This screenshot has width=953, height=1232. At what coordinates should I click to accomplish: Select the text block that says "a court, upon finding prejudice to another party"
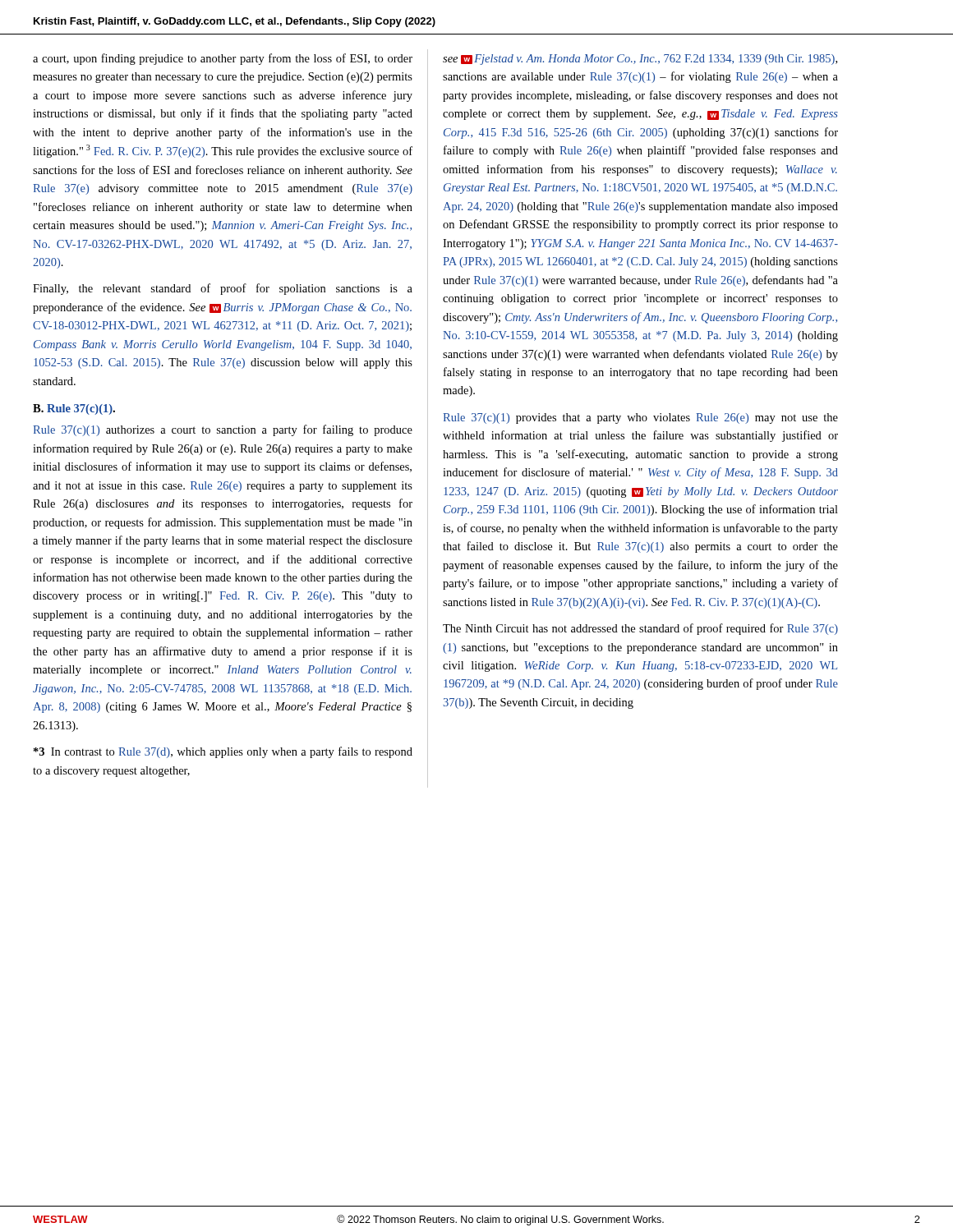click(x=223, y=160)
